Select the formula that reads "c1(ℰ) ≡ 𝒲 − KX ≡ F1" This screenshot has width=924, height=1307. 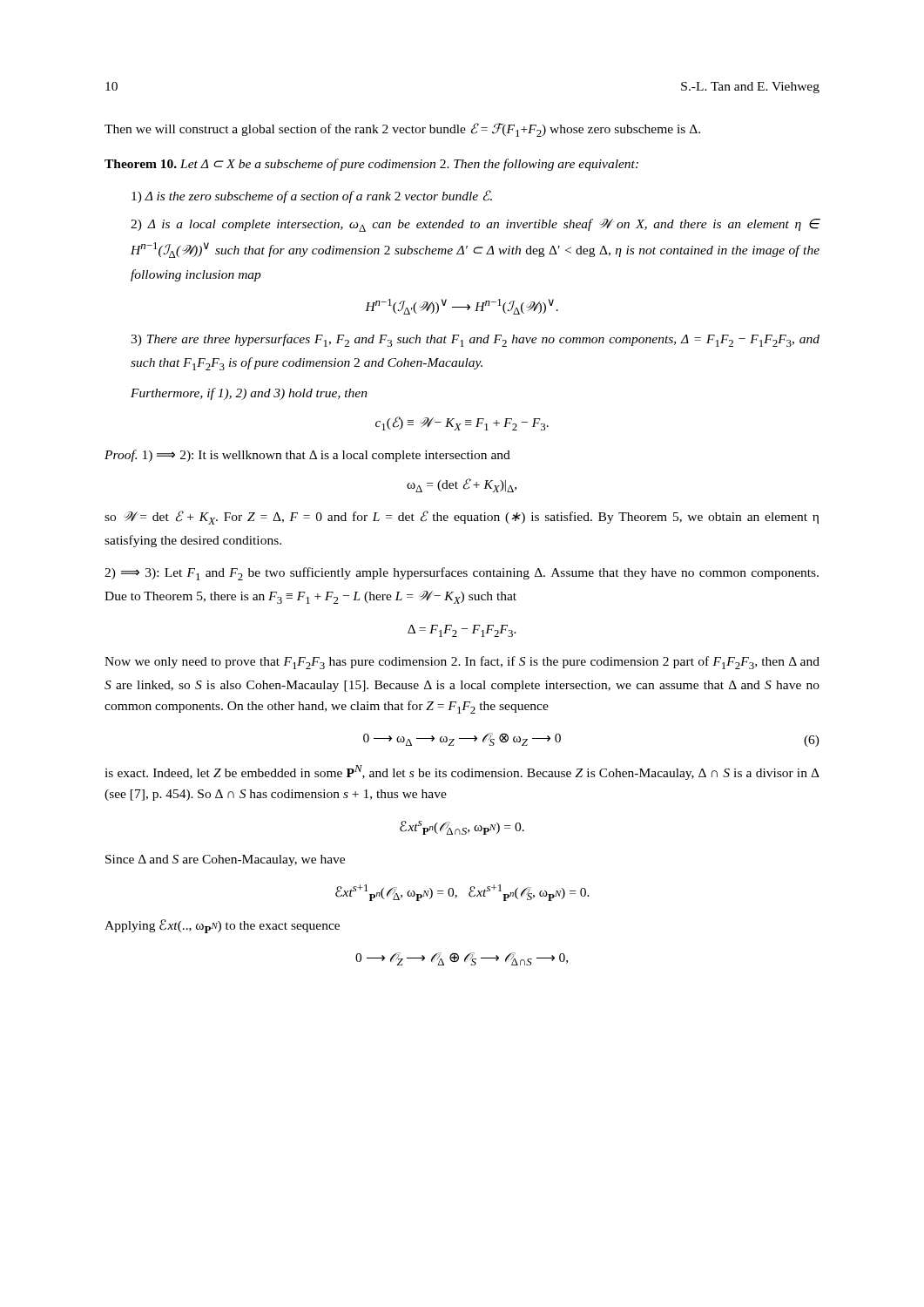462,424
